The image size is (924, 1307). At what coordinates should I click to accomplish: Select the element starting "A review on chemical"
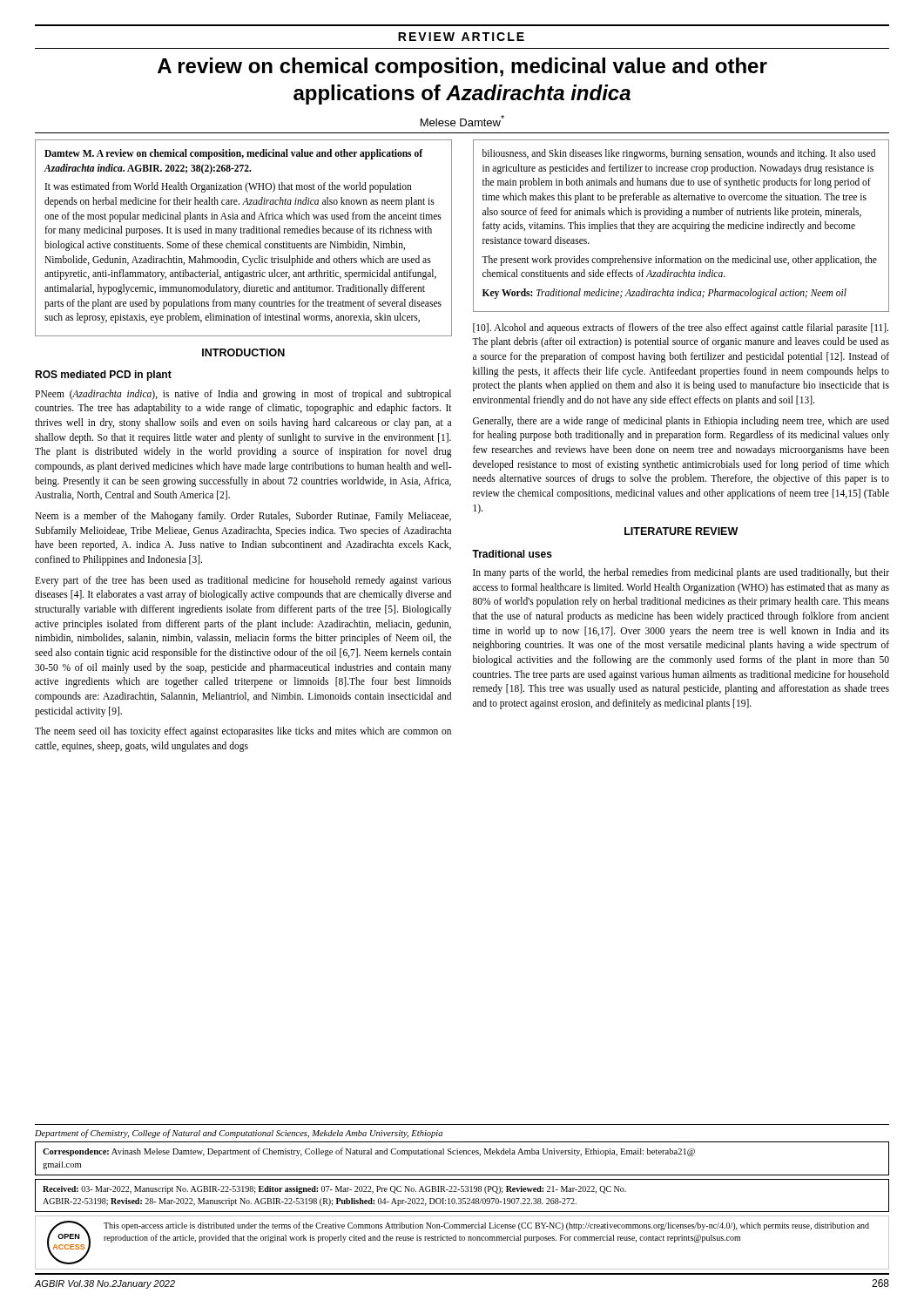tap(462, 79)
